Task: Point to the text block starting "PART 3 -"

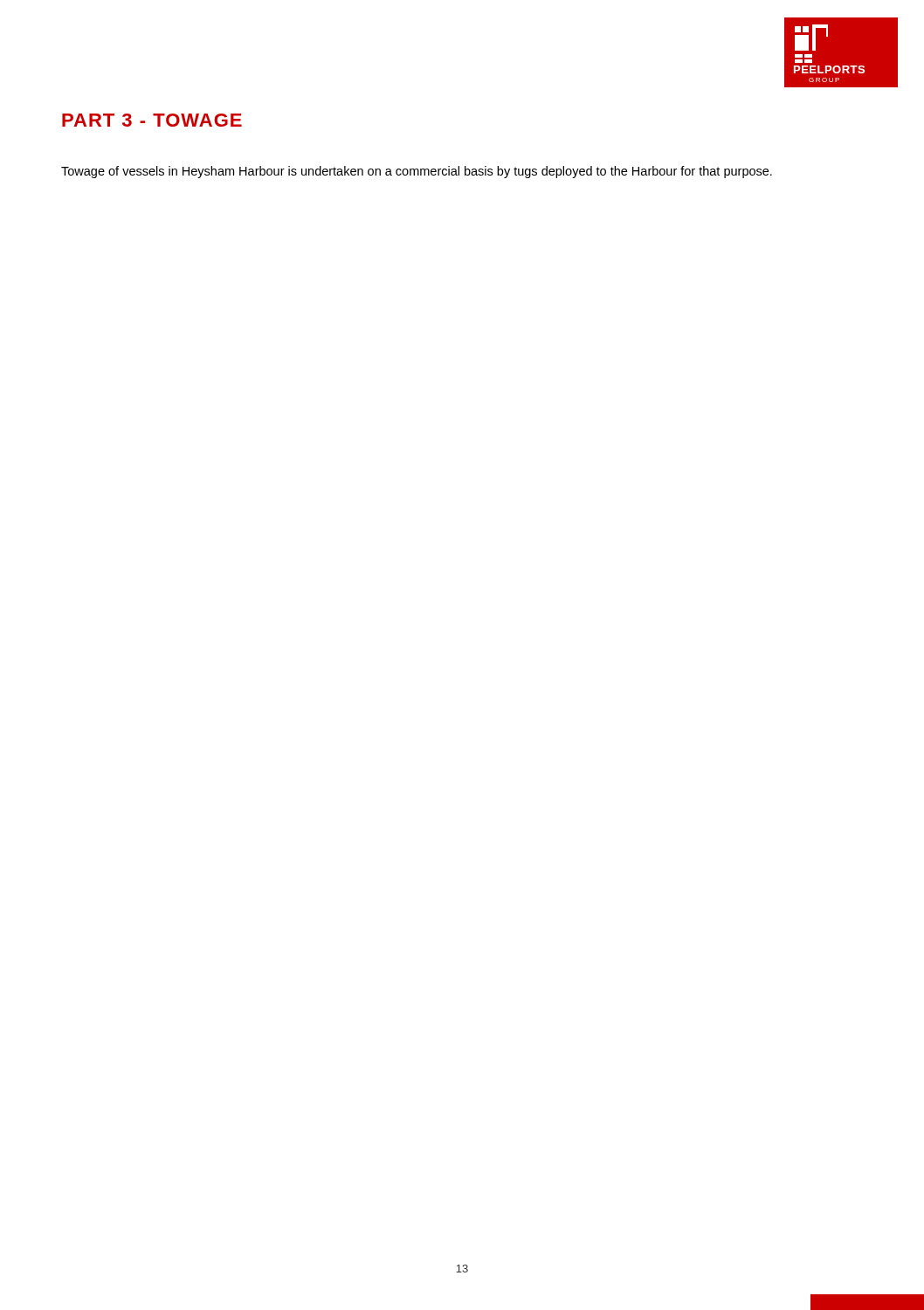Action: coord(152,120)
